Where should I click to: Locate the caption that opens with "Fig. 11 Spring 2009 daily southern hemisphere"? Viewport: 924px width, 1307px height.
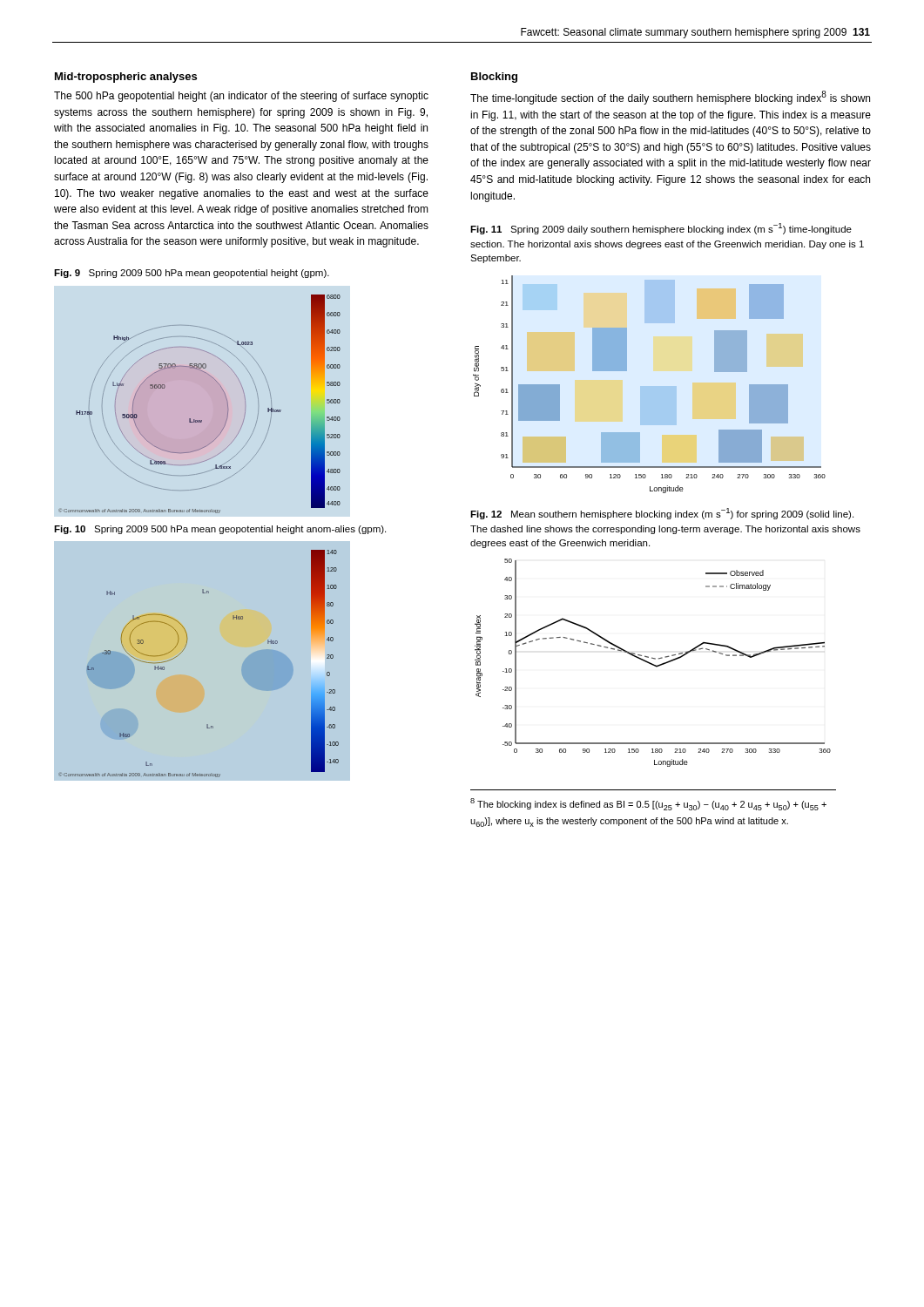pos(667,242)
